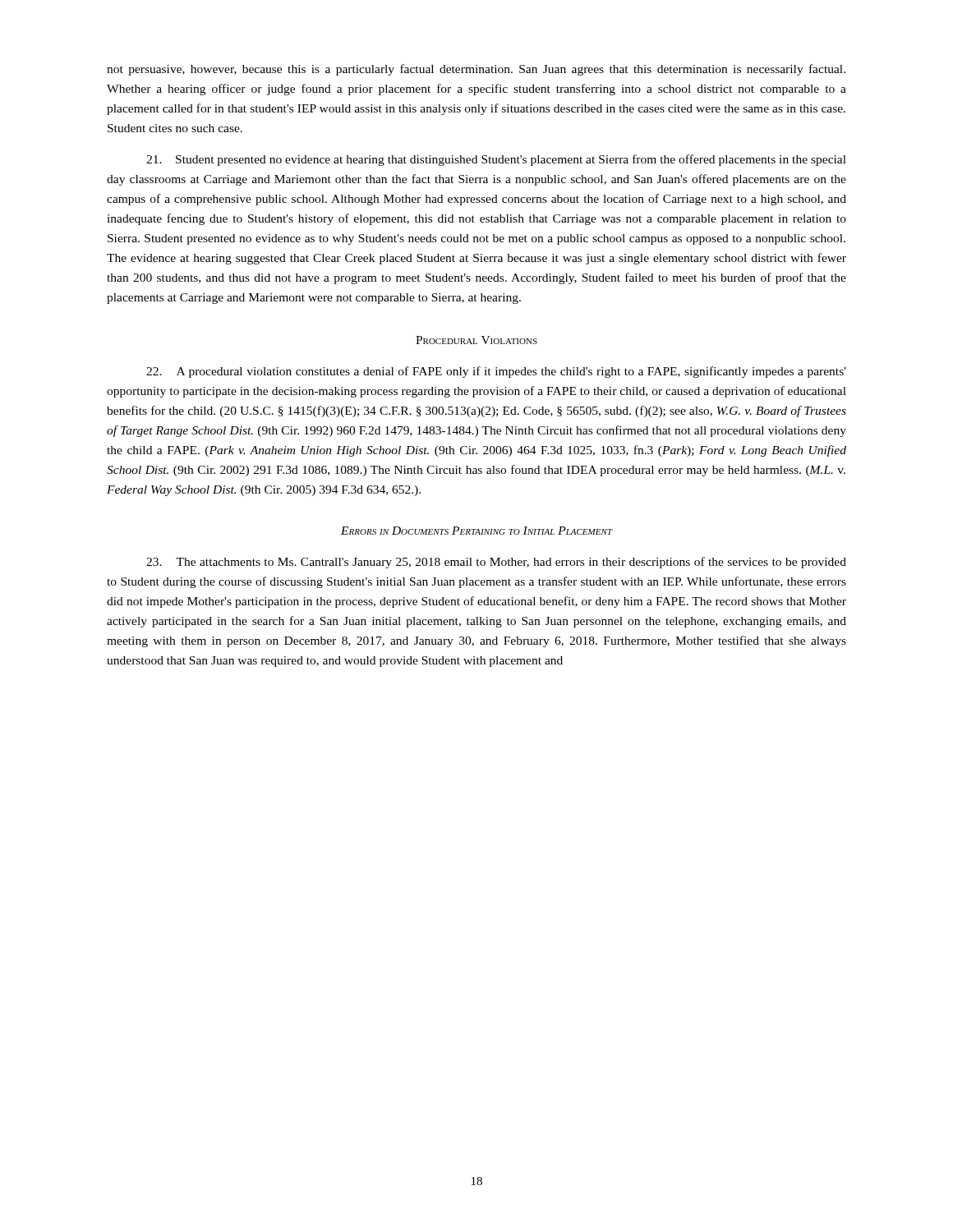Point to "Procedural Violations"

click(x=476, y=340)
